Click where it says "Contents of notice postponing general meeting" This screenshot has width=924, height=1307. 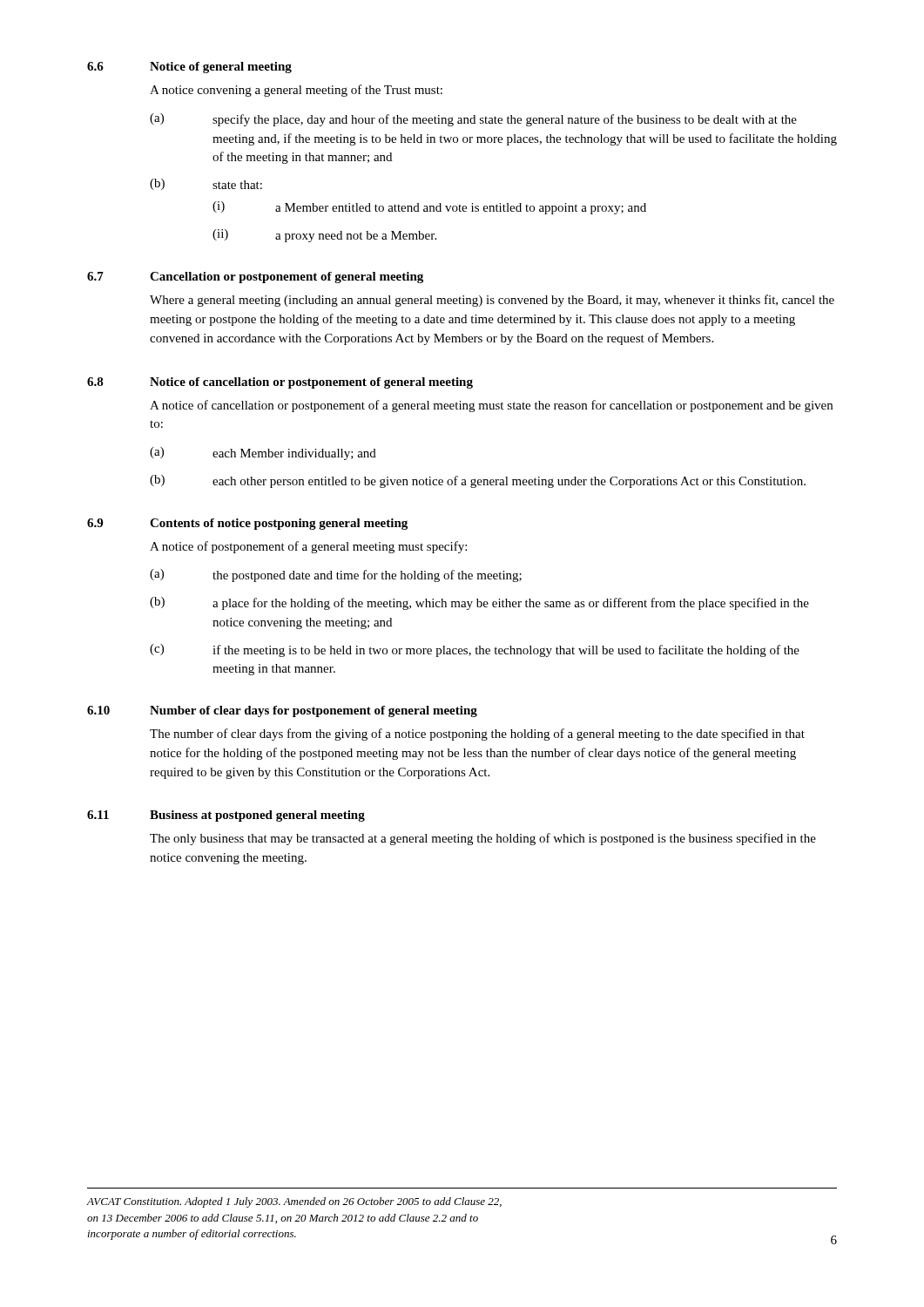pyautogui.click(x=279, y=522)
